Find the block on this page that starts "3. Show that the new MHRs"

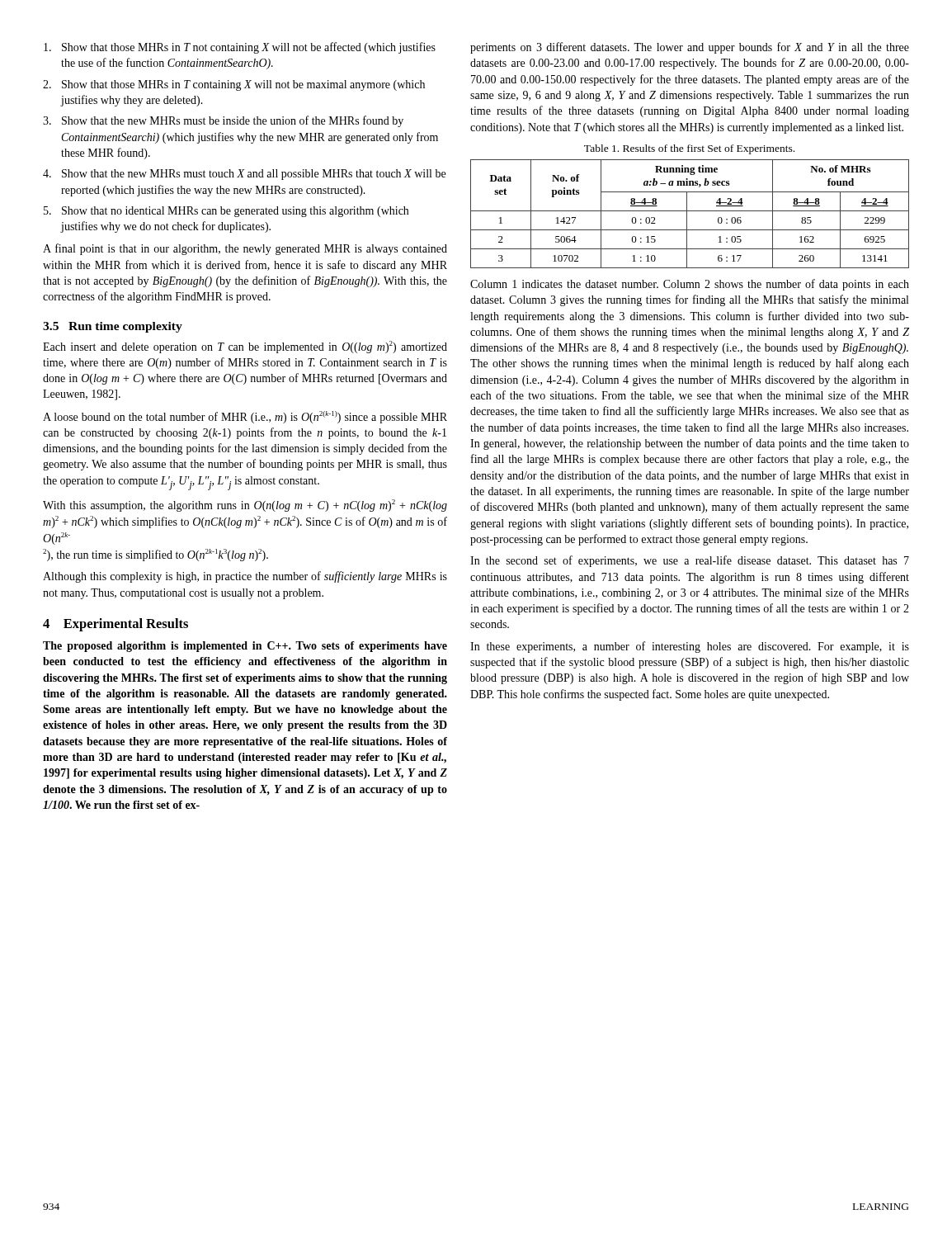click(245, 137)
